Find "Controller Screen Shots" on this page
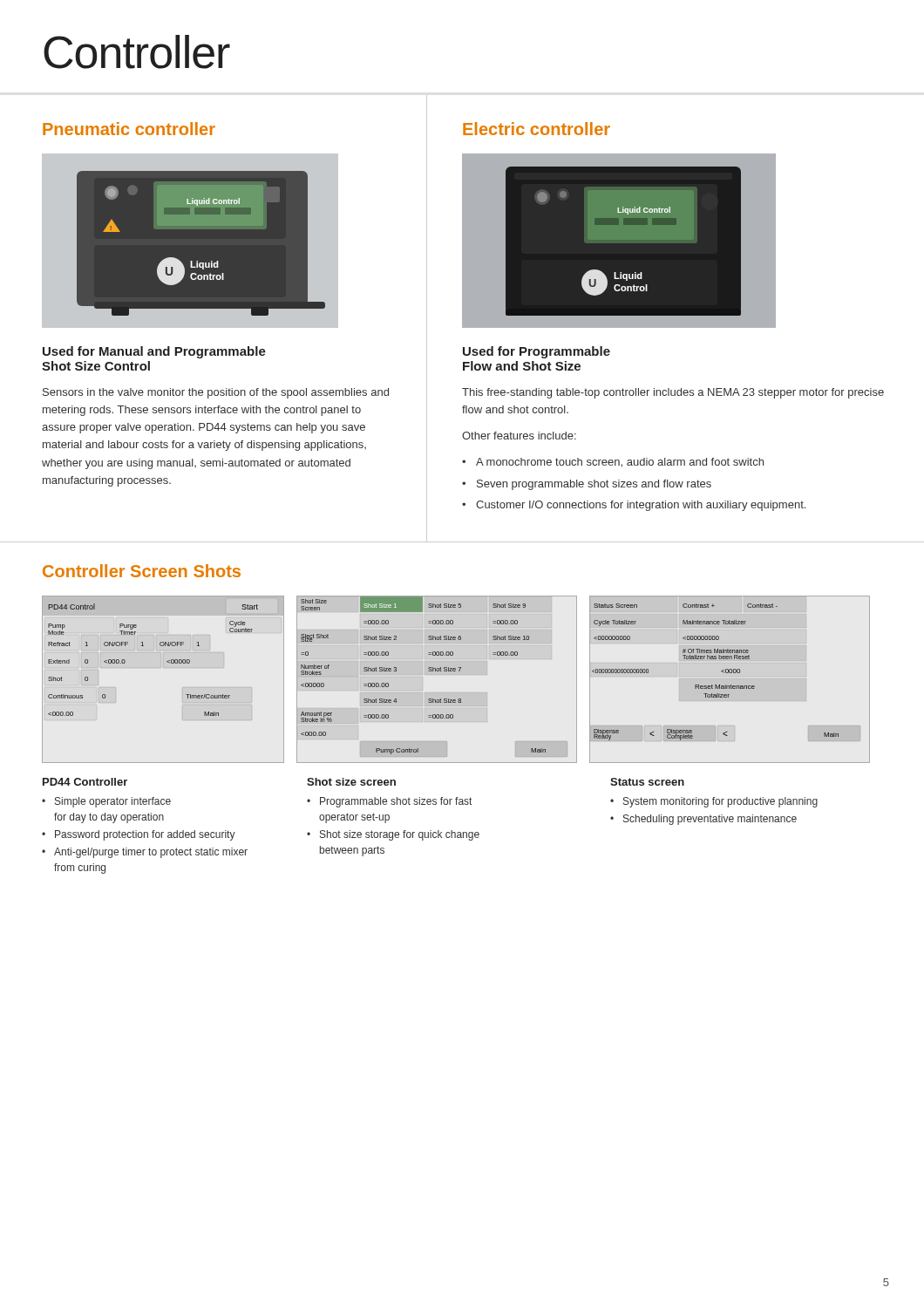Viewport: 924px width, 1308px height. pos(142,571)
